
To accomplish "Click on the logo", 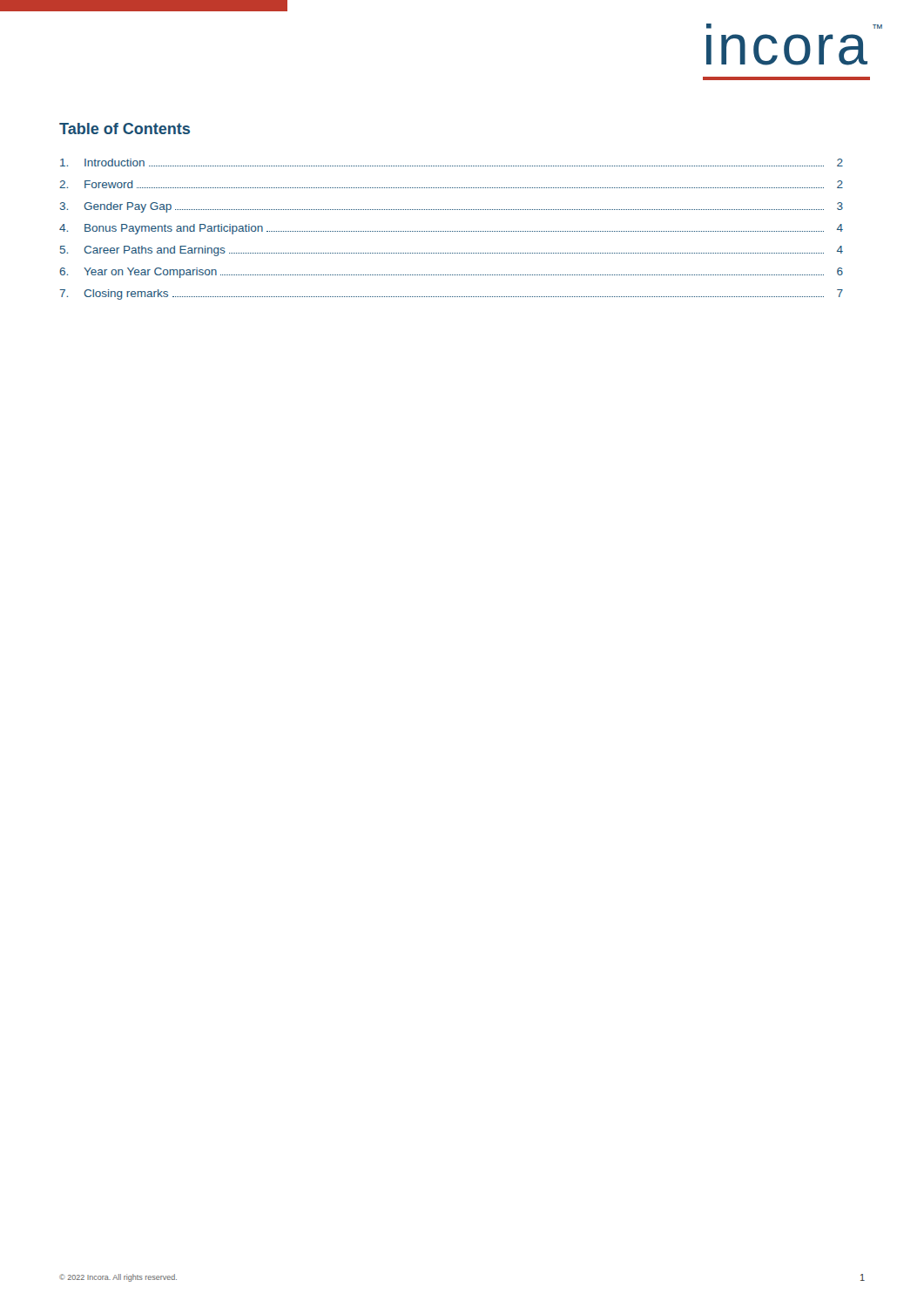I will [x=786, y=49].
